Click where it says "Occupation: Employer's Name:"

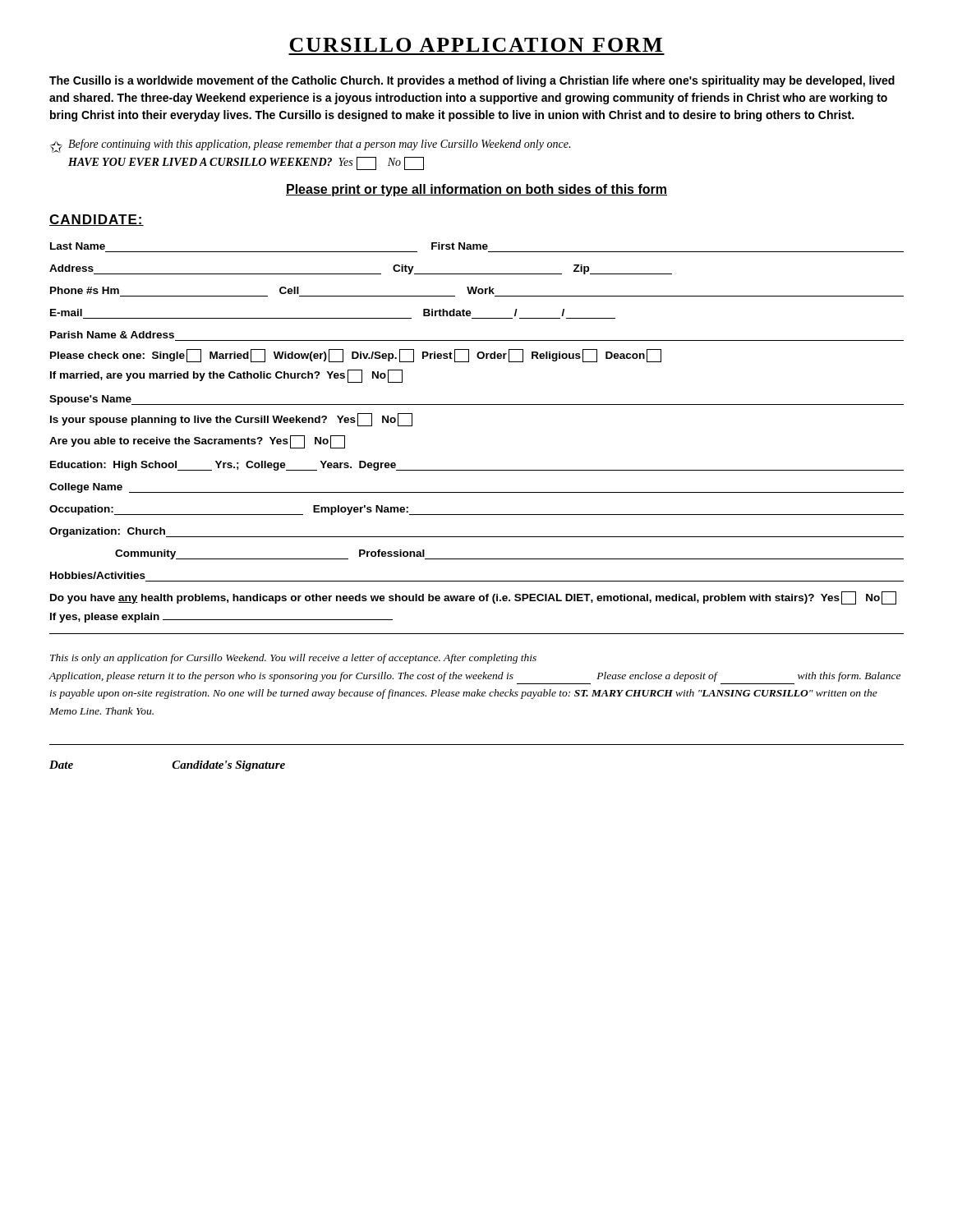coord(476,508)
